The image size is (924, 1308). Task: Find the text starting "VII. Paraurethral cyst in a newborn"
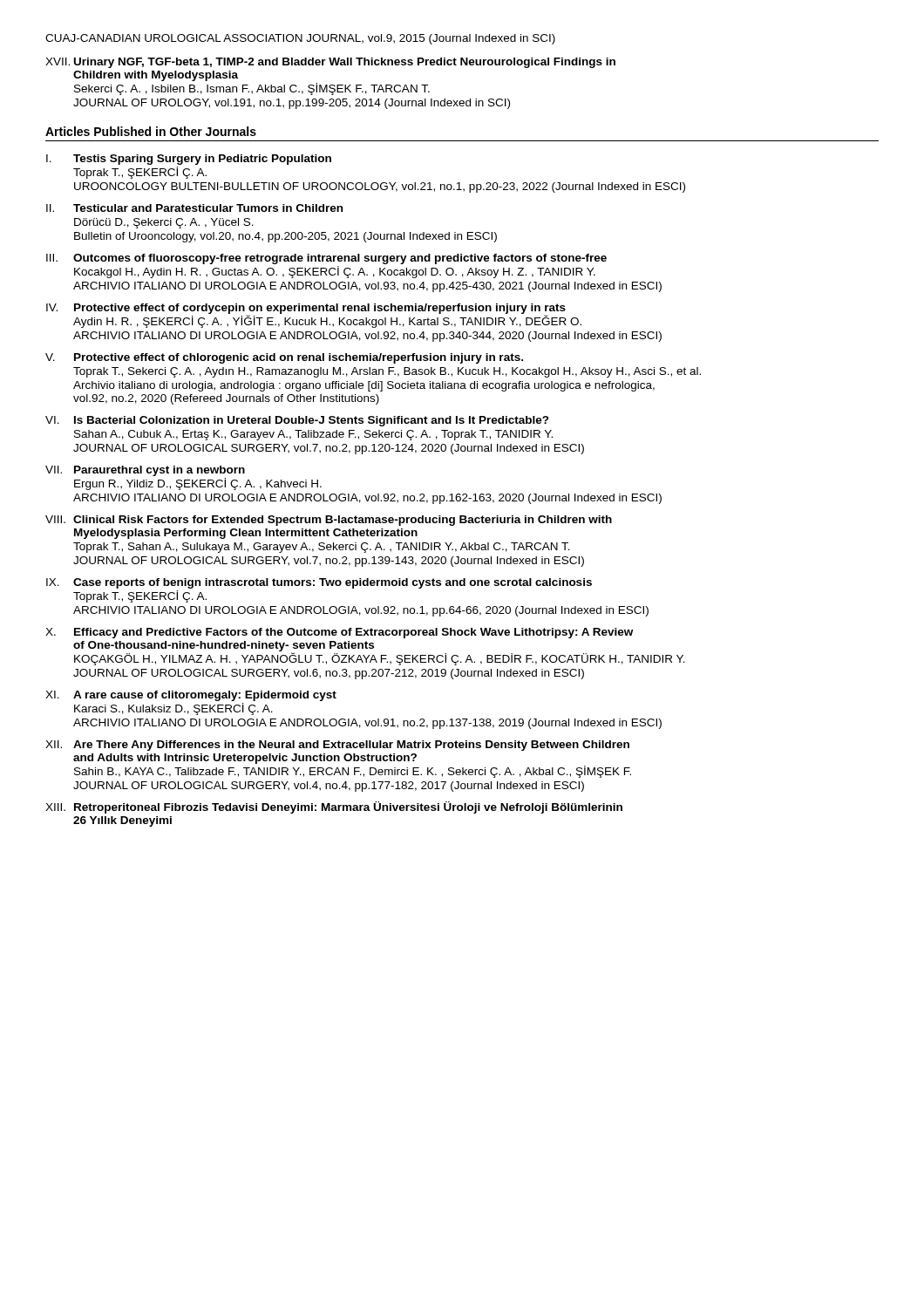coord(462,484)
